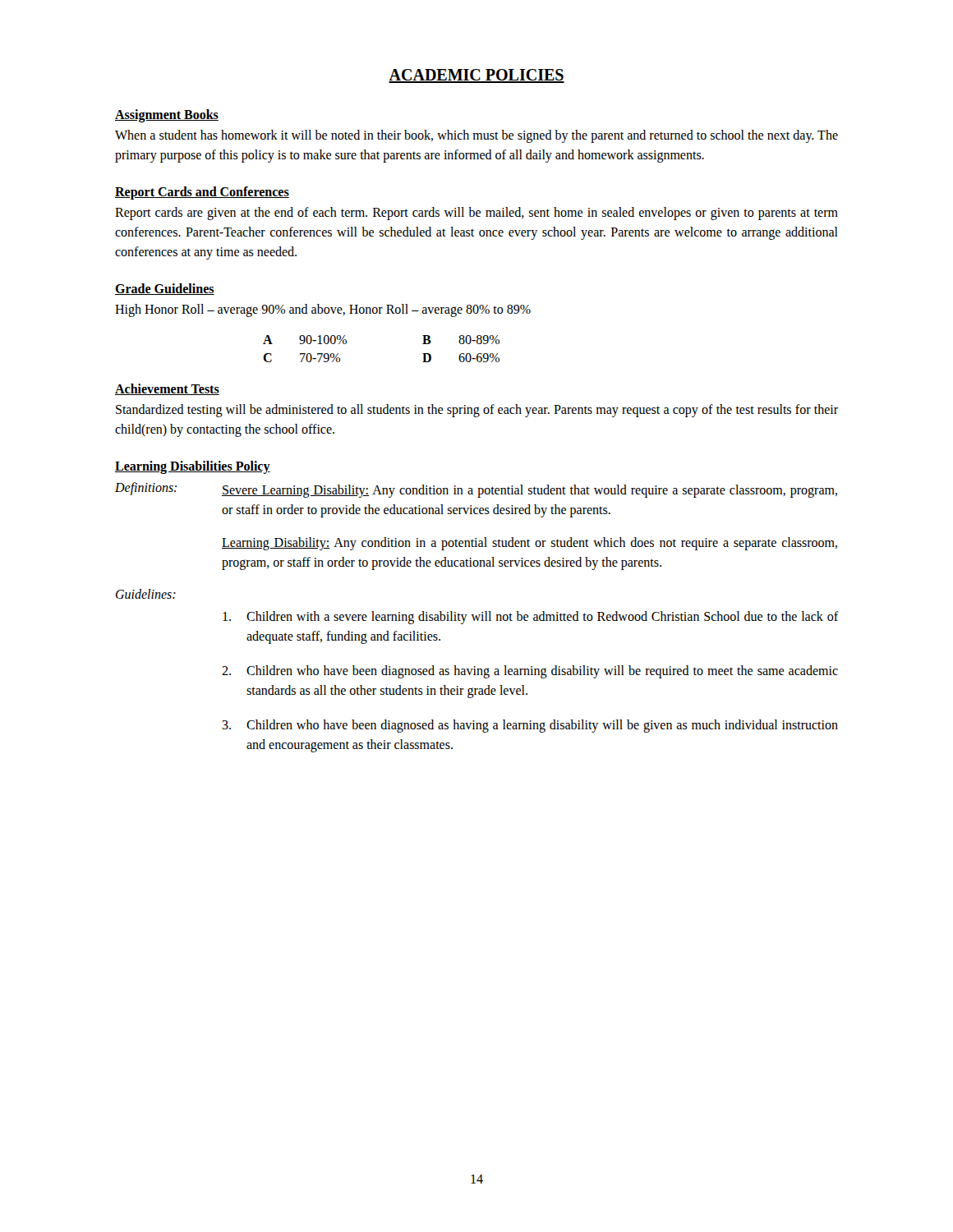Click on the region starting "Definitions: Severe Learning Disability:"
953x1232 pixels.
pyautogui.click(x=476, y=526)
